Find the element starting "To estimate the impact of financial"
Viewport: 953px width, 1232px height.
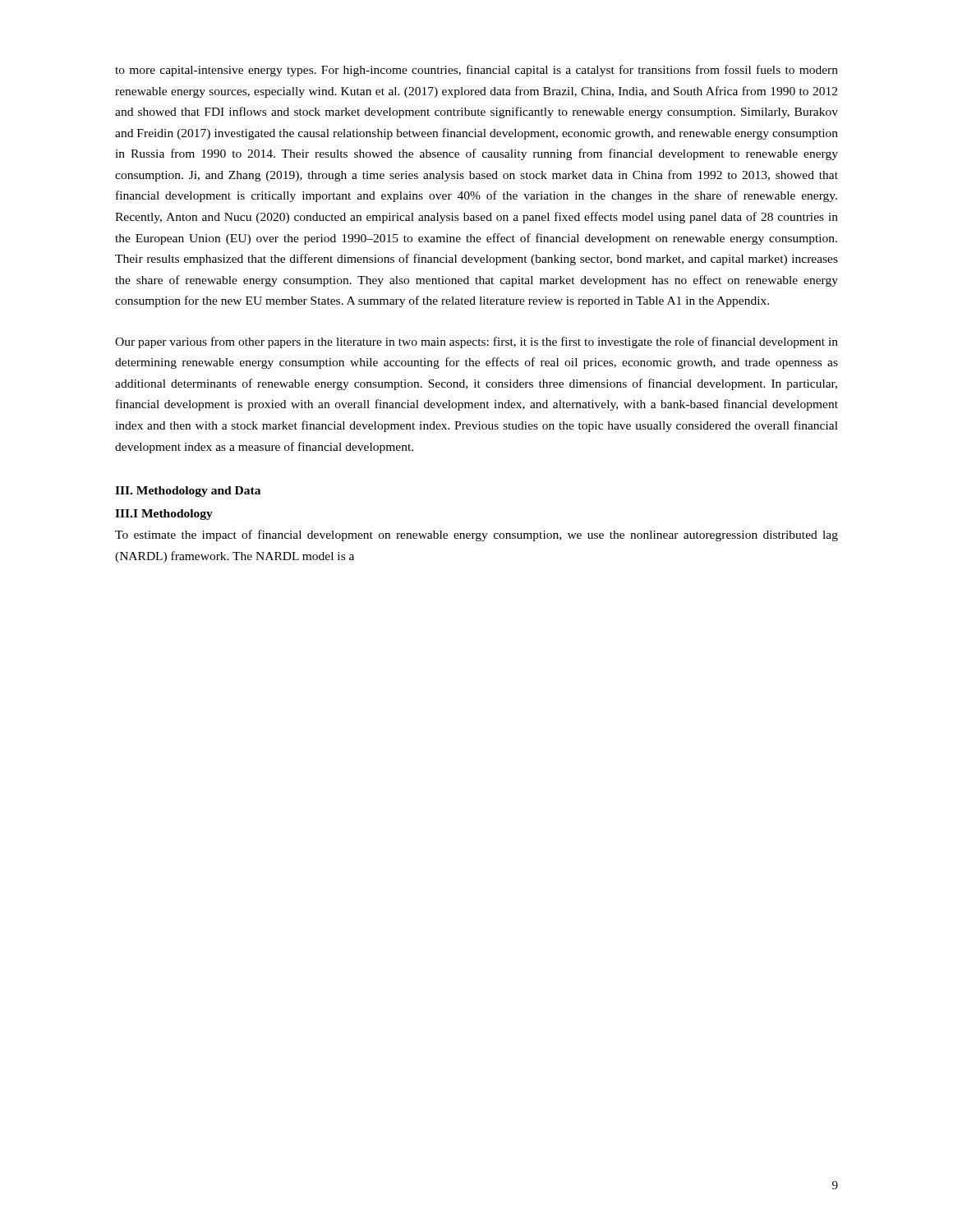pos(476,545)
